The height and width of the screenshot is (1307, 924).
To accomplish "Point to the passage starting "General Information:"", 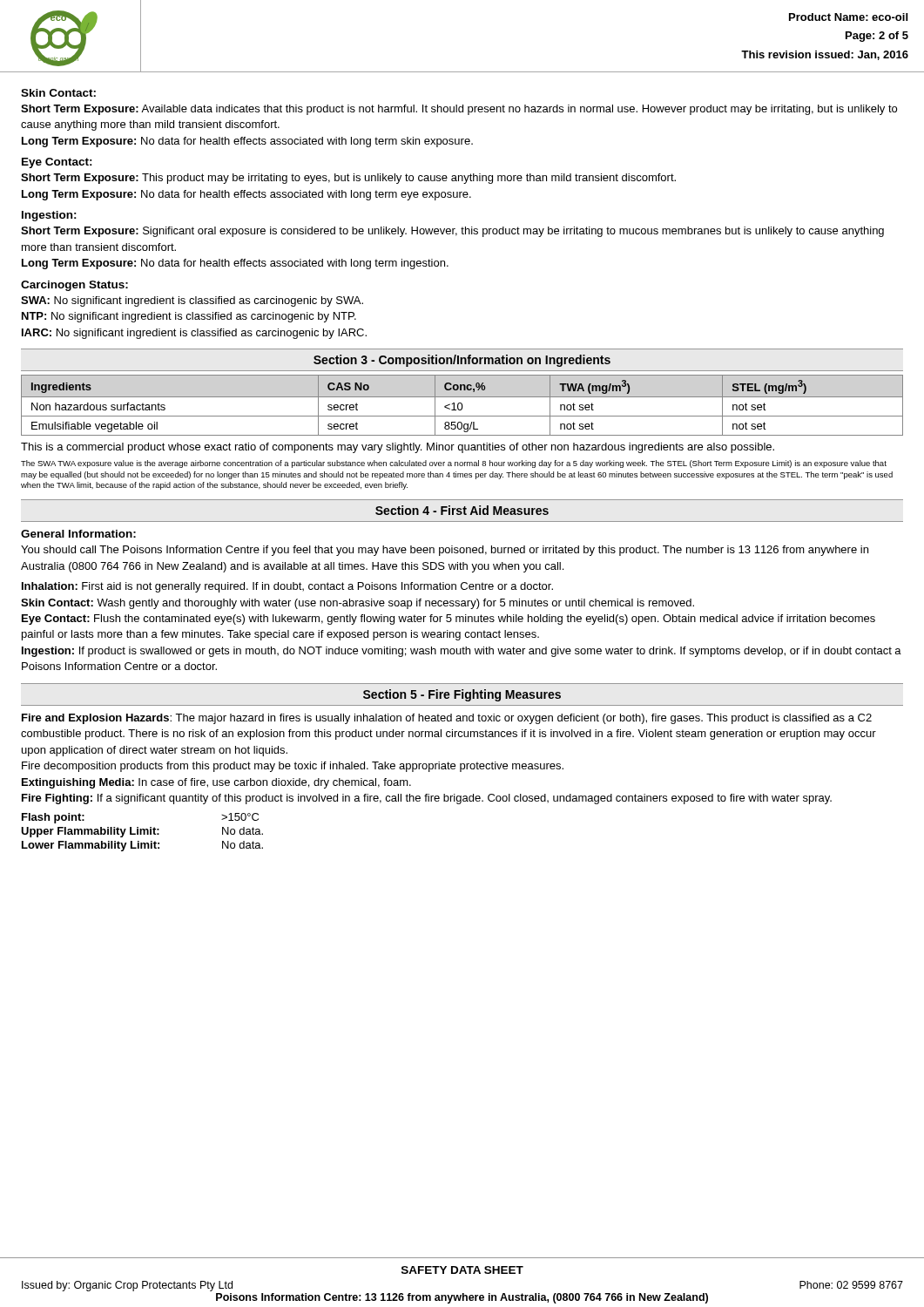I will click(79, 534).
